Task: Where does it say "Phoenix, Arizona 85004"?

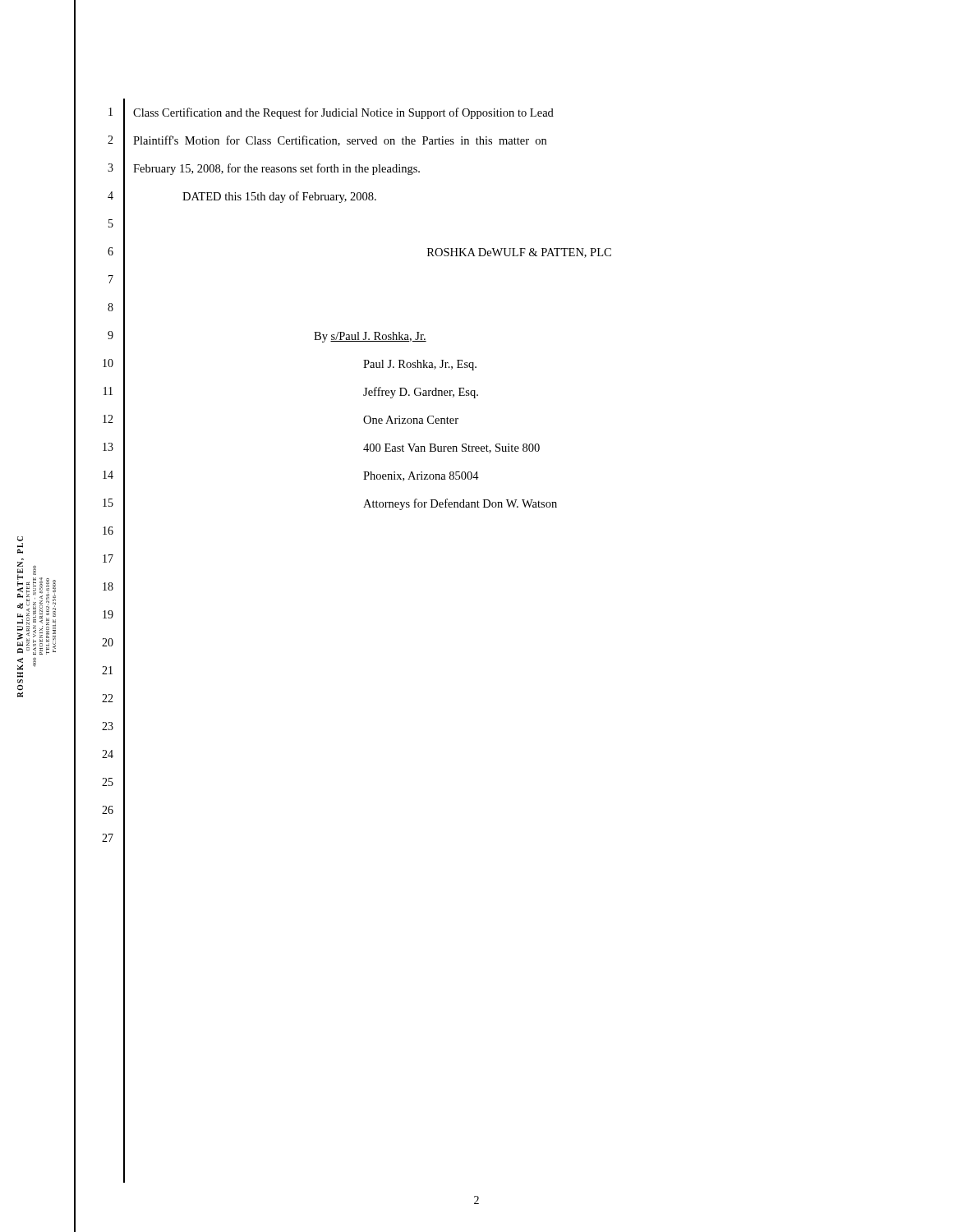Action: coord(421,475)
